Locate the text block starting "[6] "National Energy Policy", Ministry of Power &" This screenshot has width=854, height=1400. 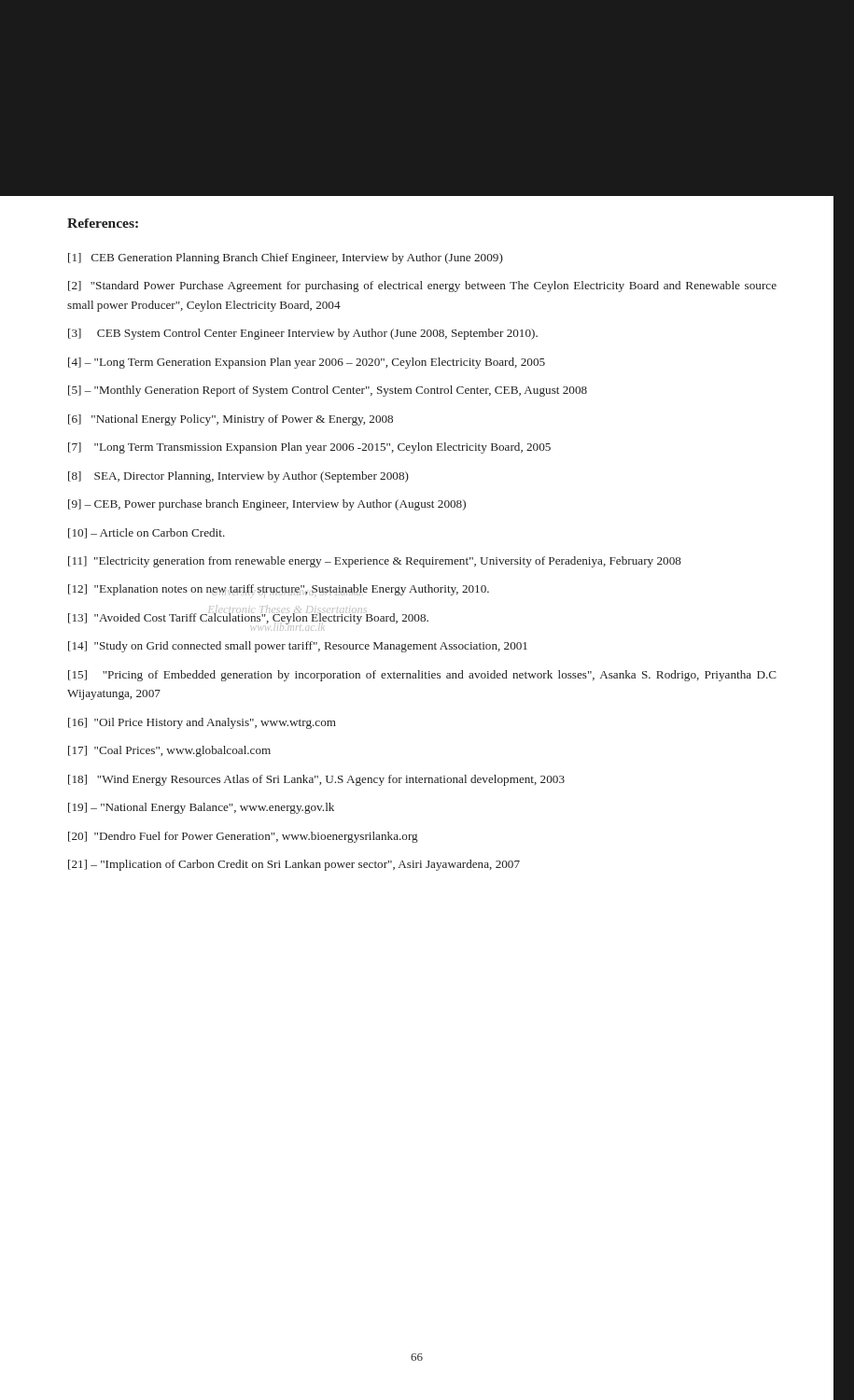pos(230,418)
